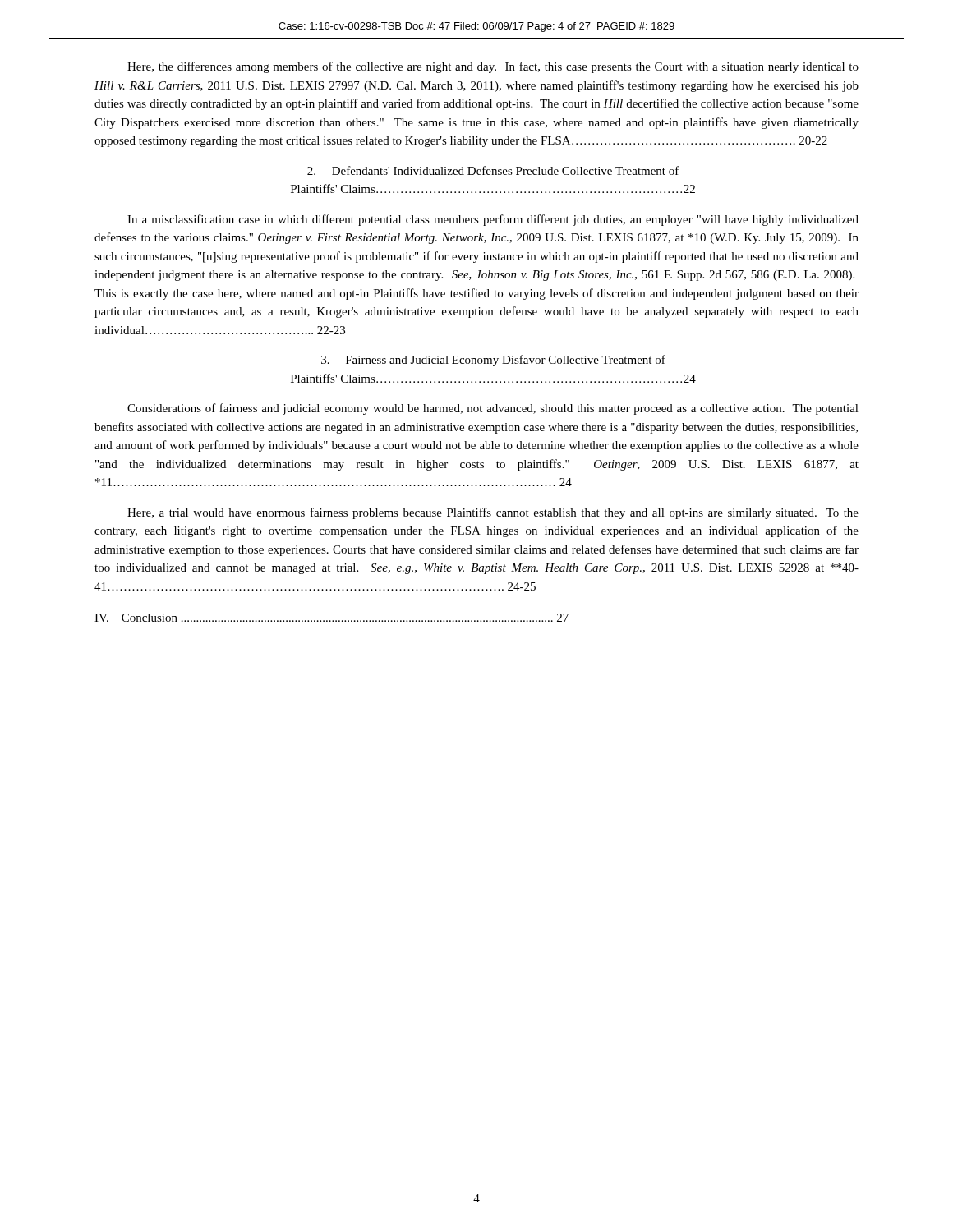Locate the text block that says "Here, the differences among"
953x1232 pixels.
[476, 103]
